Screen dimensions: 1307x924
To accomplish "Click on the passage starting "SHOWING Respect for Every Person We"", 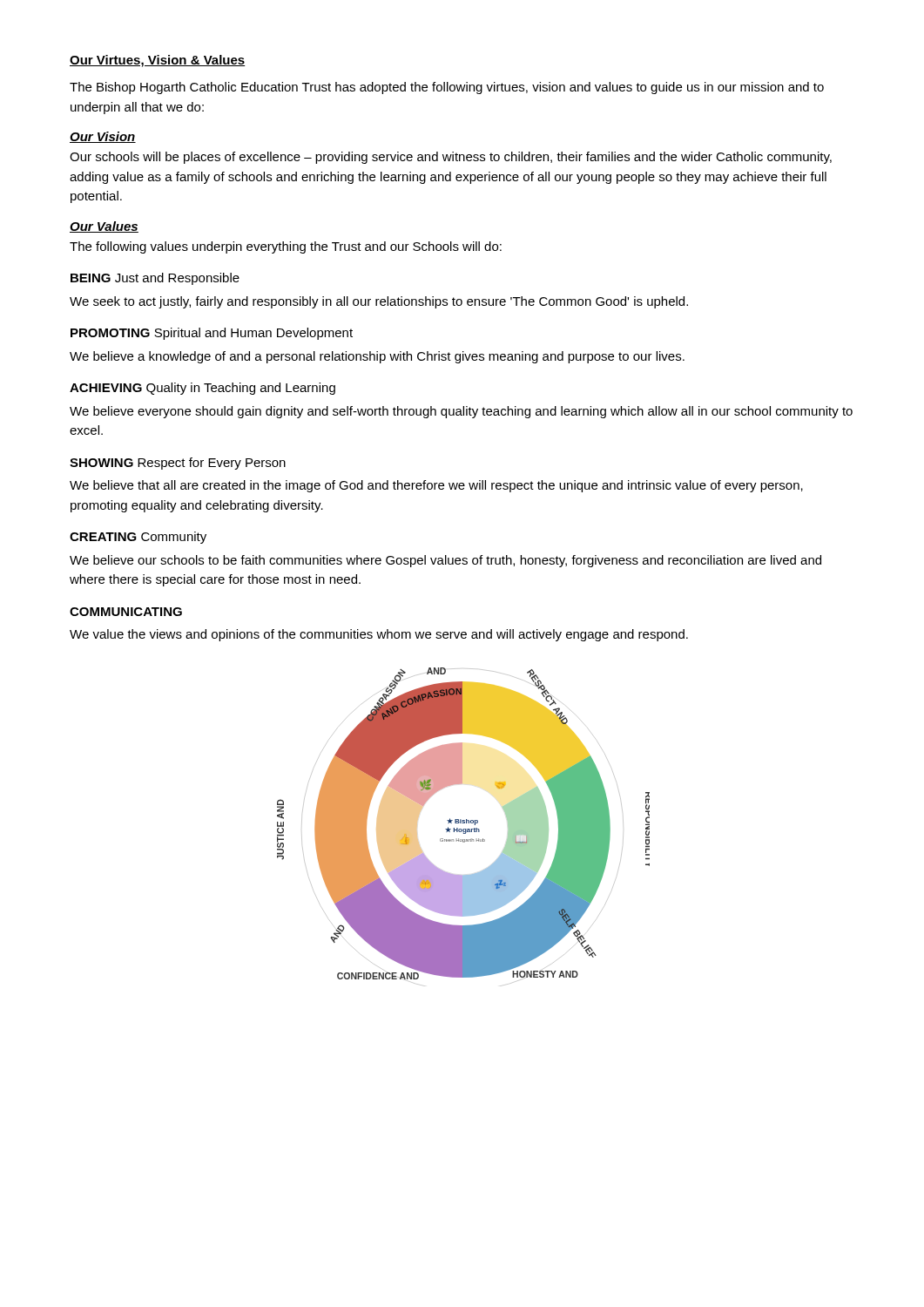I will click(x=462, y=484).
